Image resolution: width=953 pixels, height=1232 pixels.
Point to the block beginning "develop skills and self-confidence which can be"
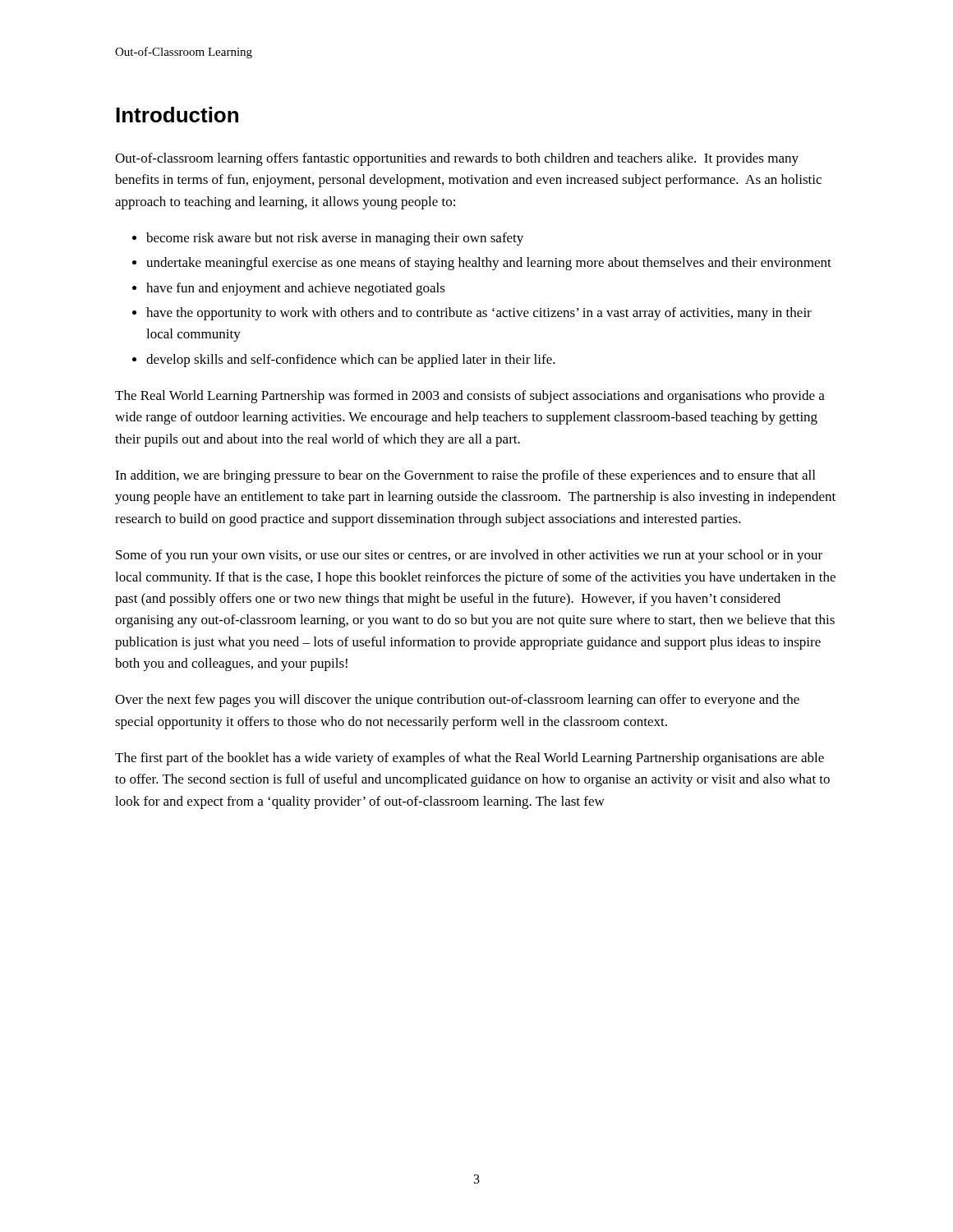click(351, 359)
